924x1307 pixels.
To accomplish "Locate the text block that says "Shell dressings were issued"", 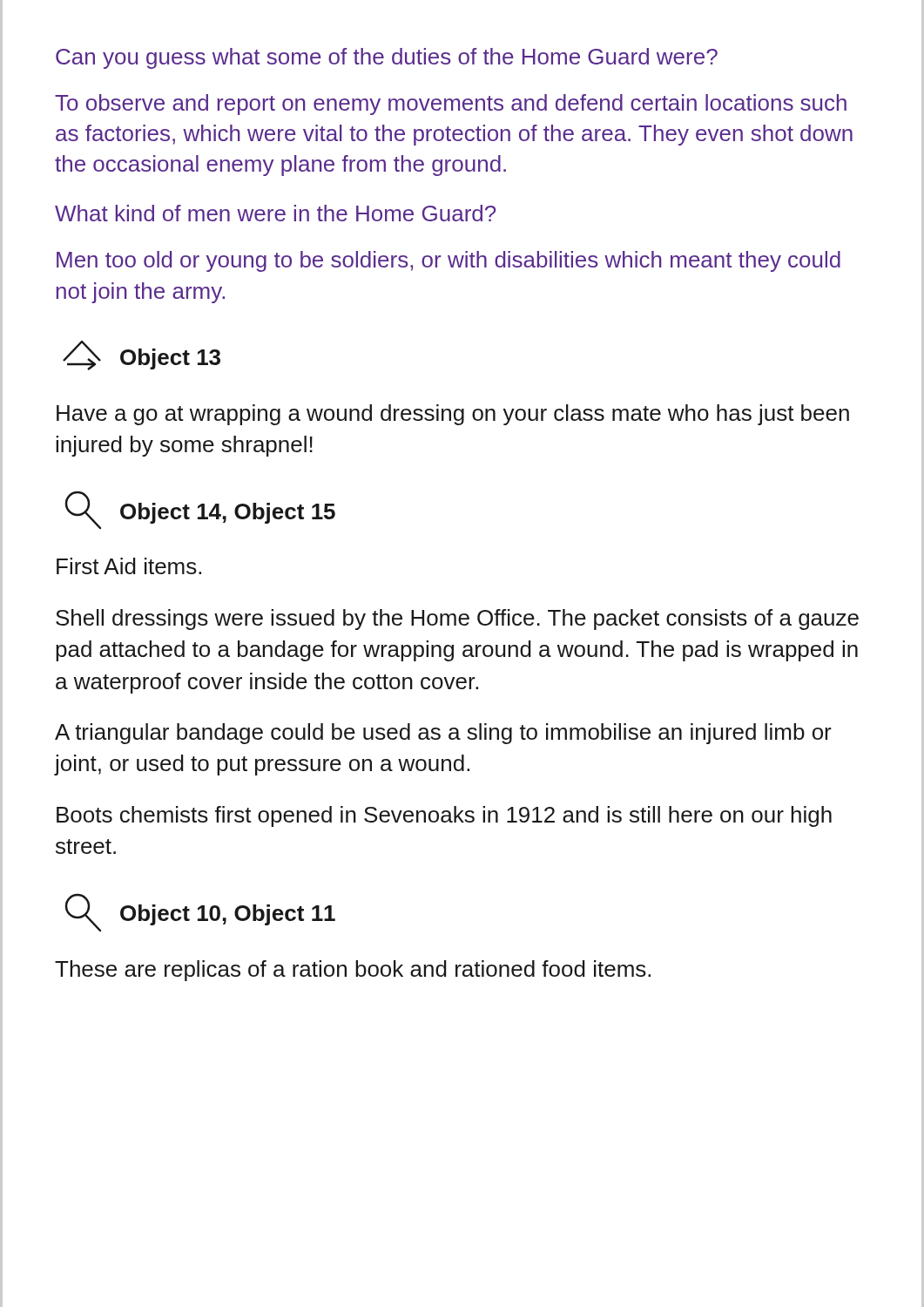I will point(457,649).
